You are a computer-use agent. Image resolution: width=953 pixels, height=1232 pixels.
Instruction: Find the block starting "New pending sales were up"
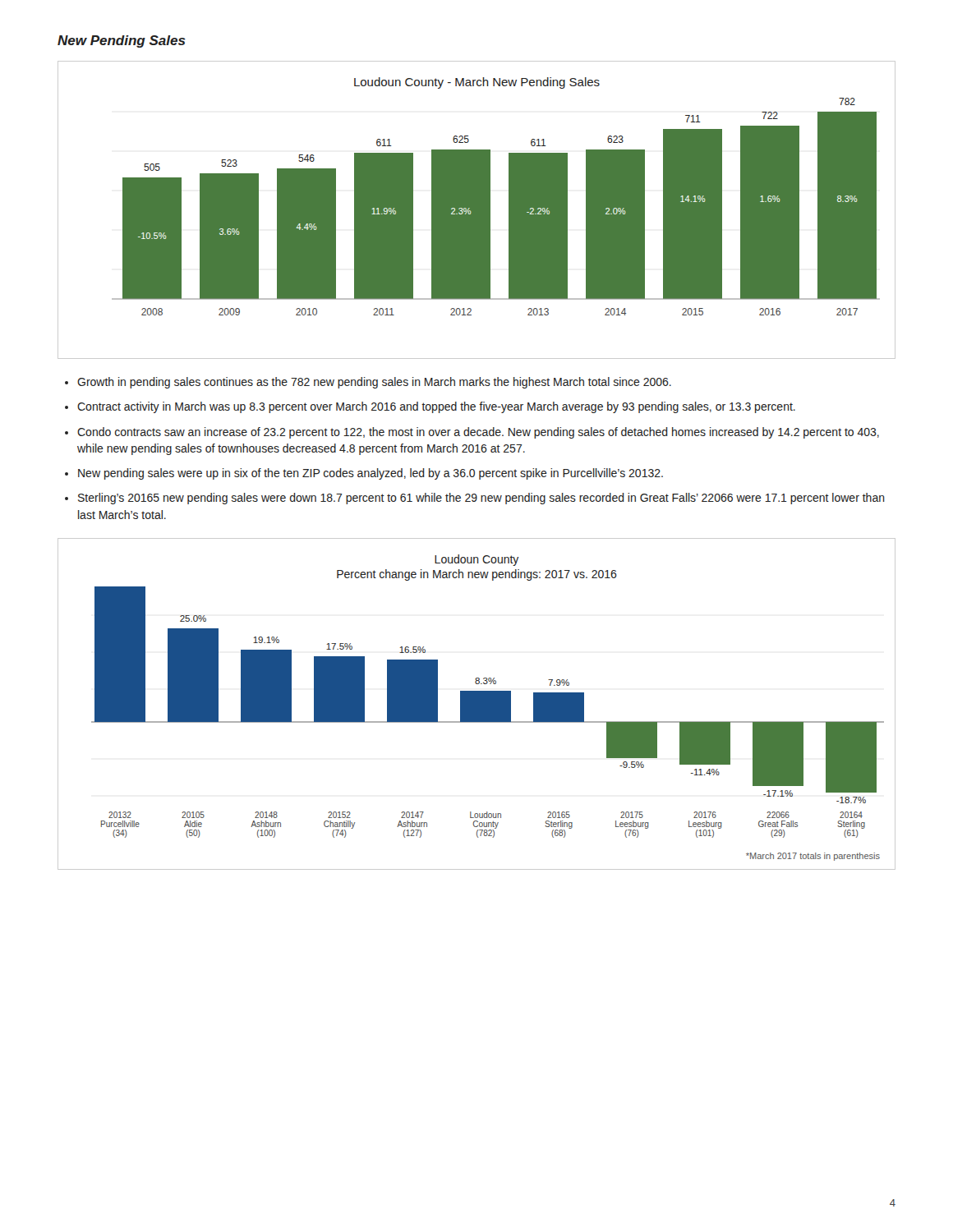[x=370, y=473]
